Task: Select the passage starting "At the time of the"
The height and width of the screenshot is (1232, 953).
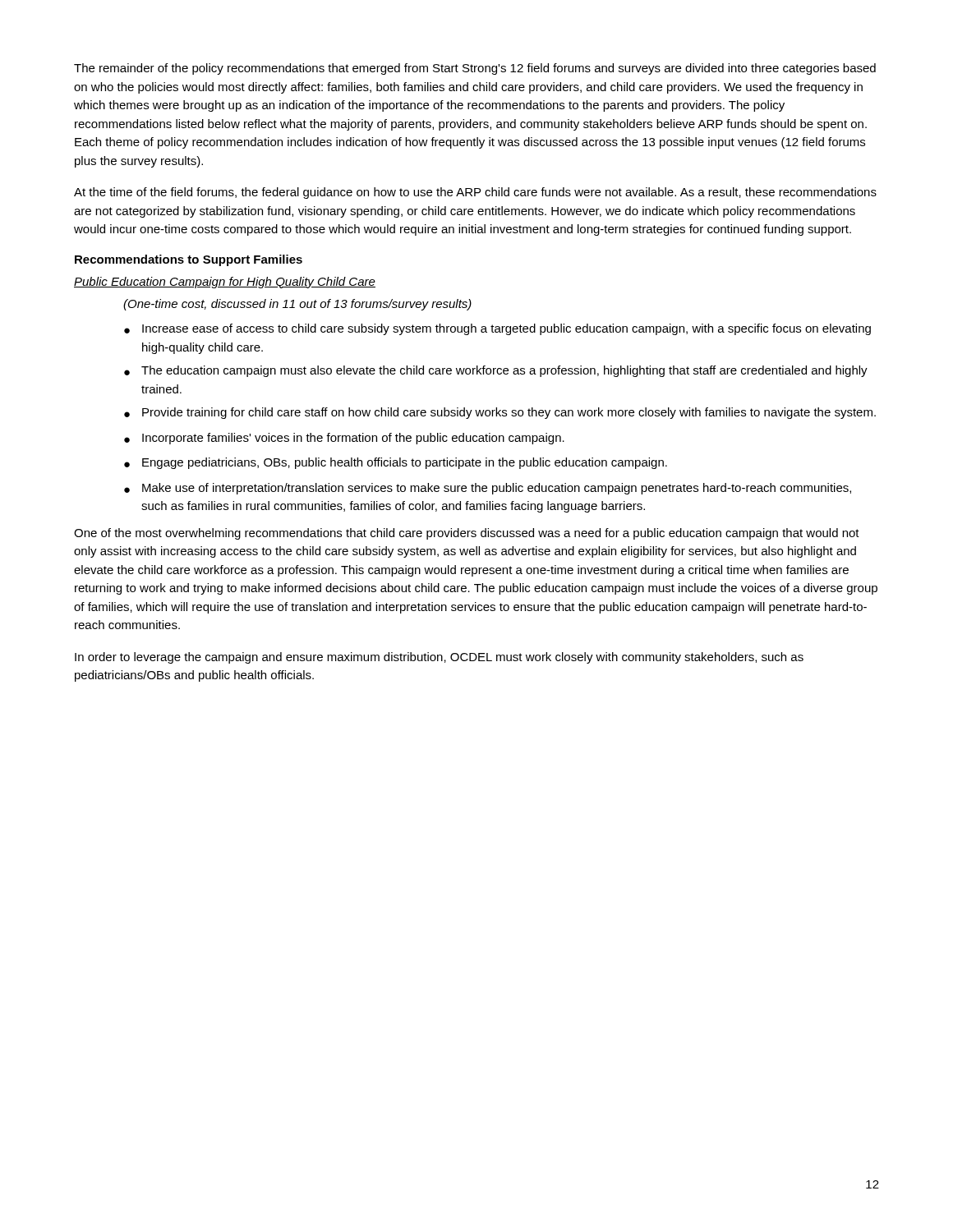Action: pyautogui.click(x=475, y=210)
